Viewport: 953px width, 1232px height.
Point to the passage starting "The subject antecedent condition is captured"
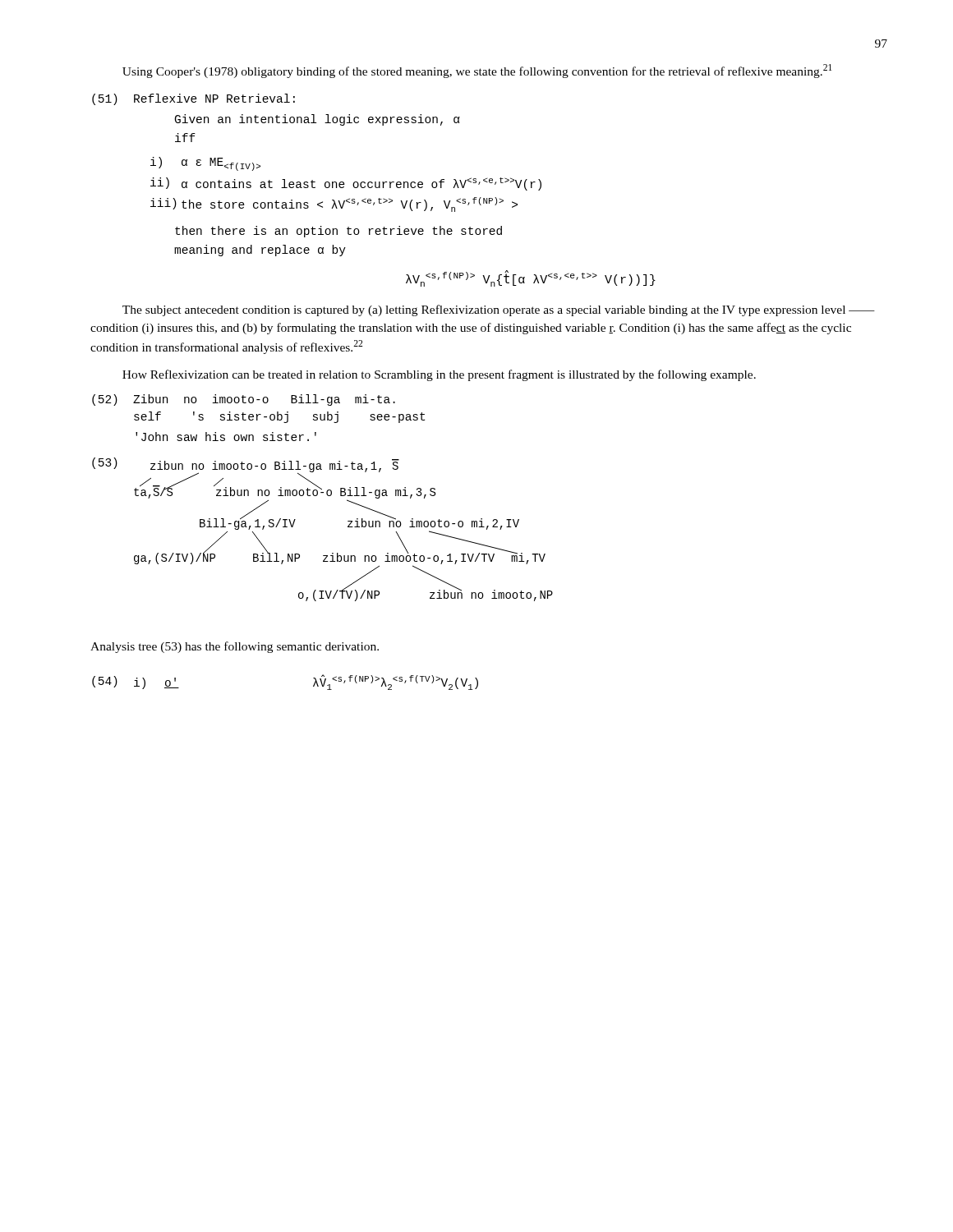pyautogui.click(x=485, y=329)
